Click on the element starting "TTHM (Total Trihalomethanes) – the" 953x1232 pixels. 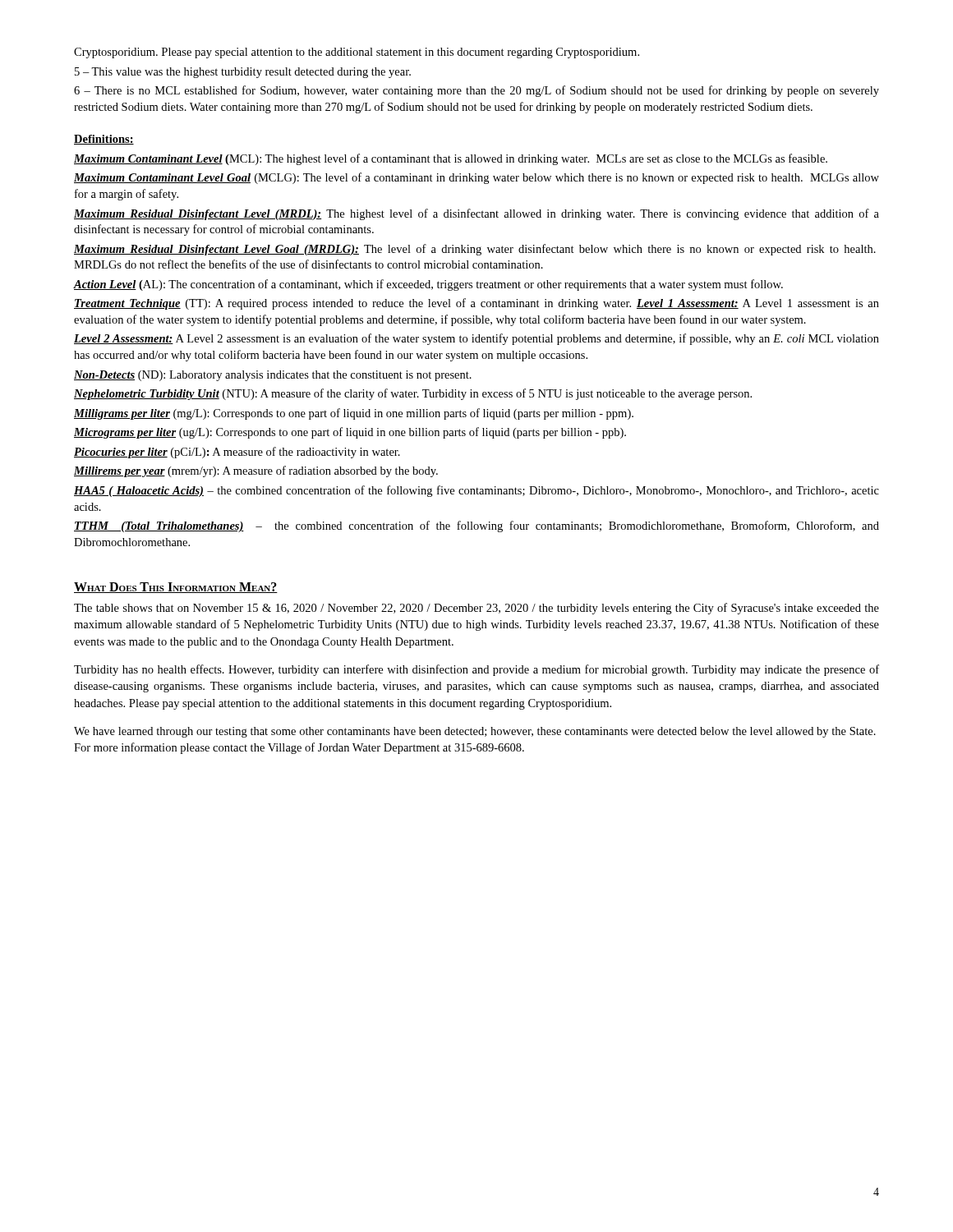click(x=476, y=534)
